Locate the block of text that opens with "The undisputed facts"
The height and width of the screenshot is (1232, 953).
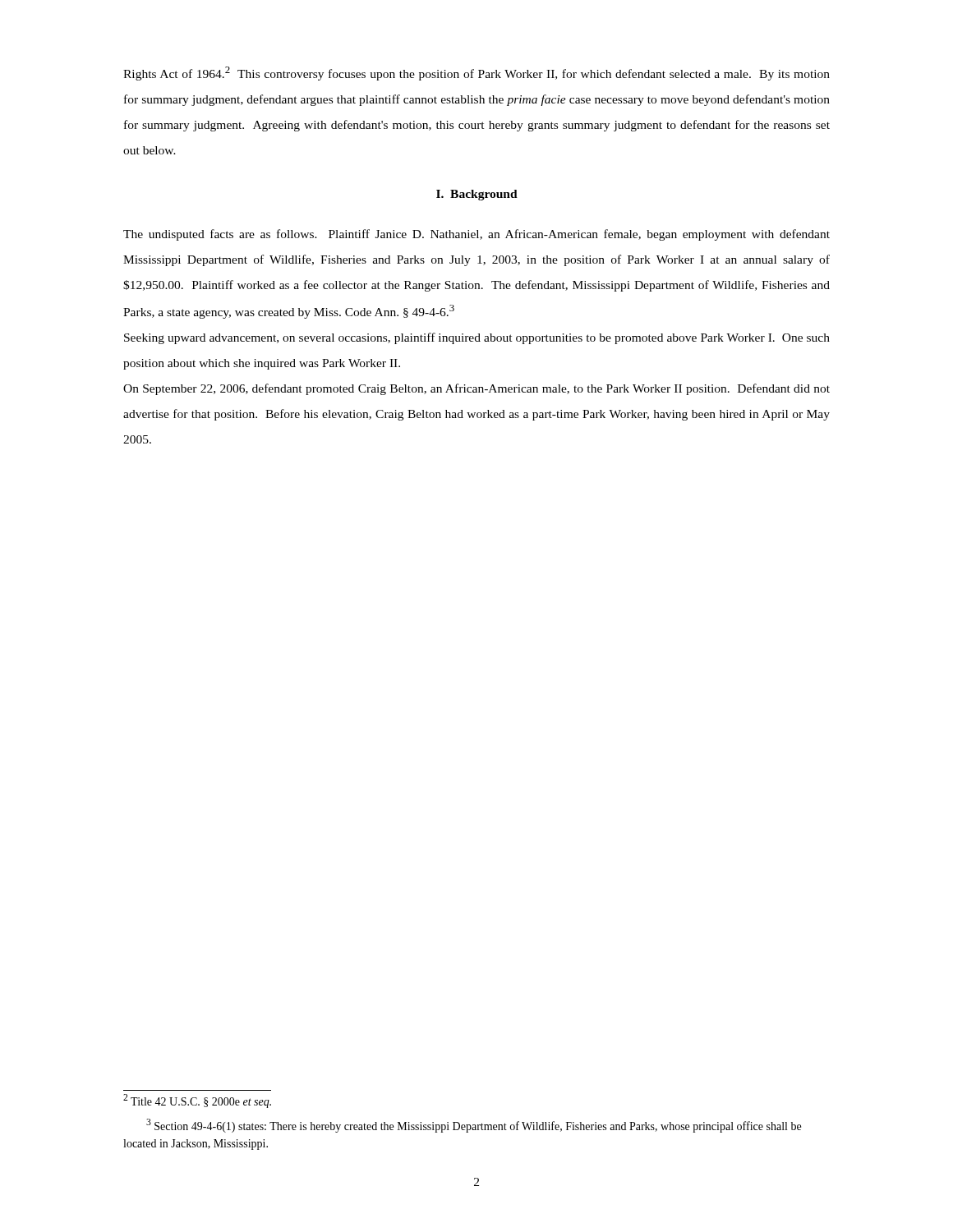476,273
